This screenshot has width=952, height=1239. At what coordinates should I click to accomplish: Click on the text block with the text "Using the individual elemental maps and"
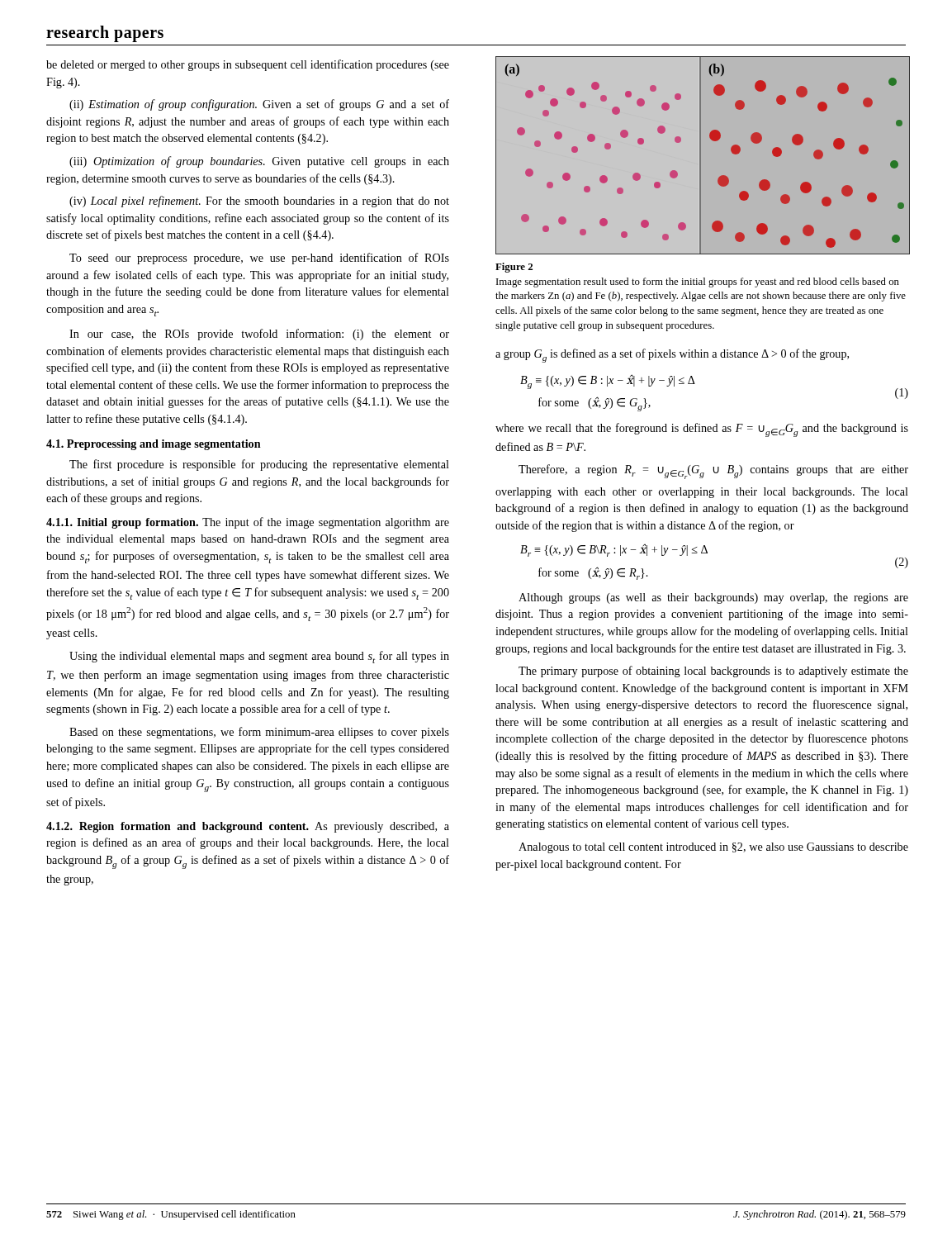pyautogui.click(x=248, y=683)
